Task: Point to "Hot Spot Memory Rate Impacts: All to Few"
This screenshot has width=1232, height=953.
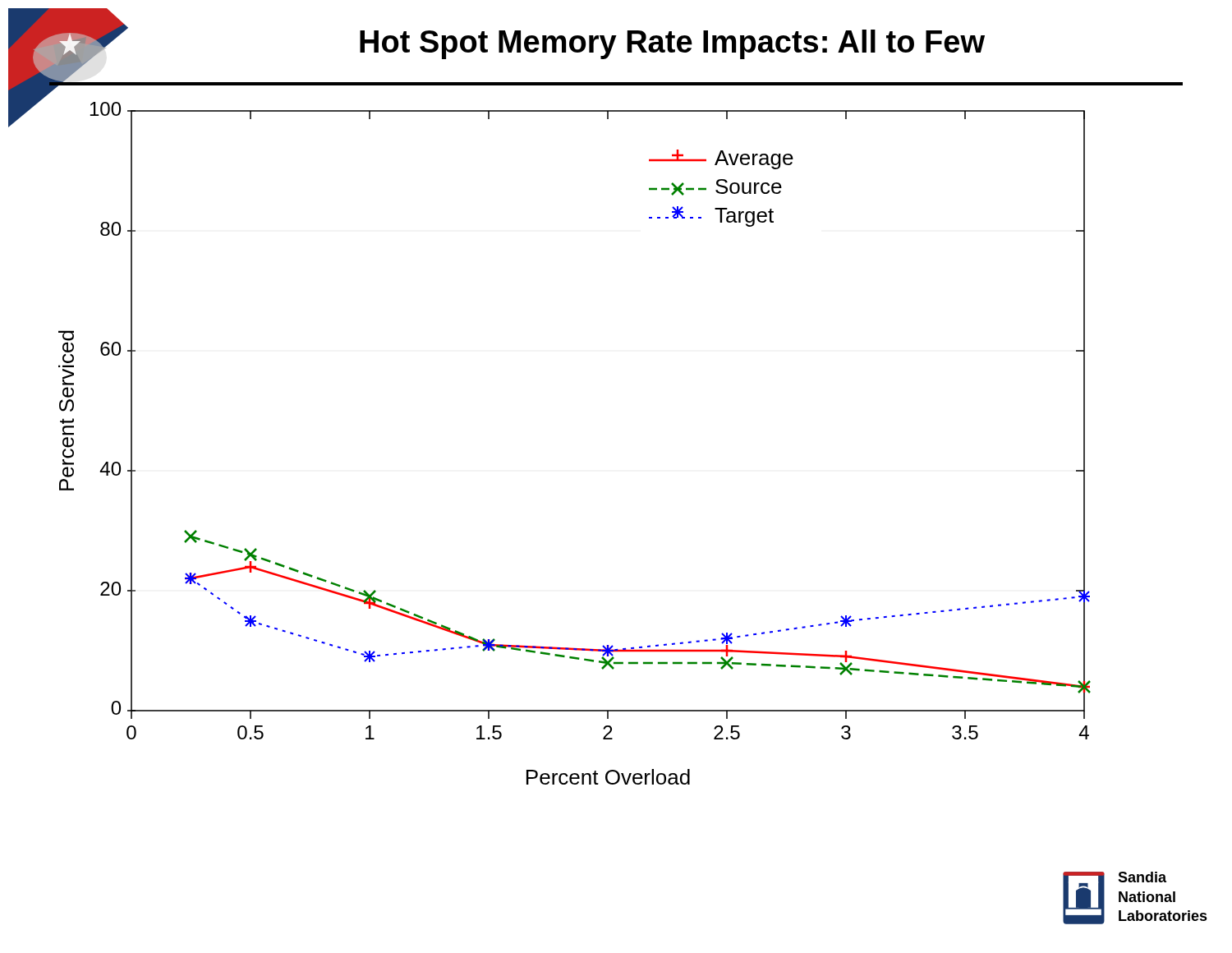Action: coord(671,42)
